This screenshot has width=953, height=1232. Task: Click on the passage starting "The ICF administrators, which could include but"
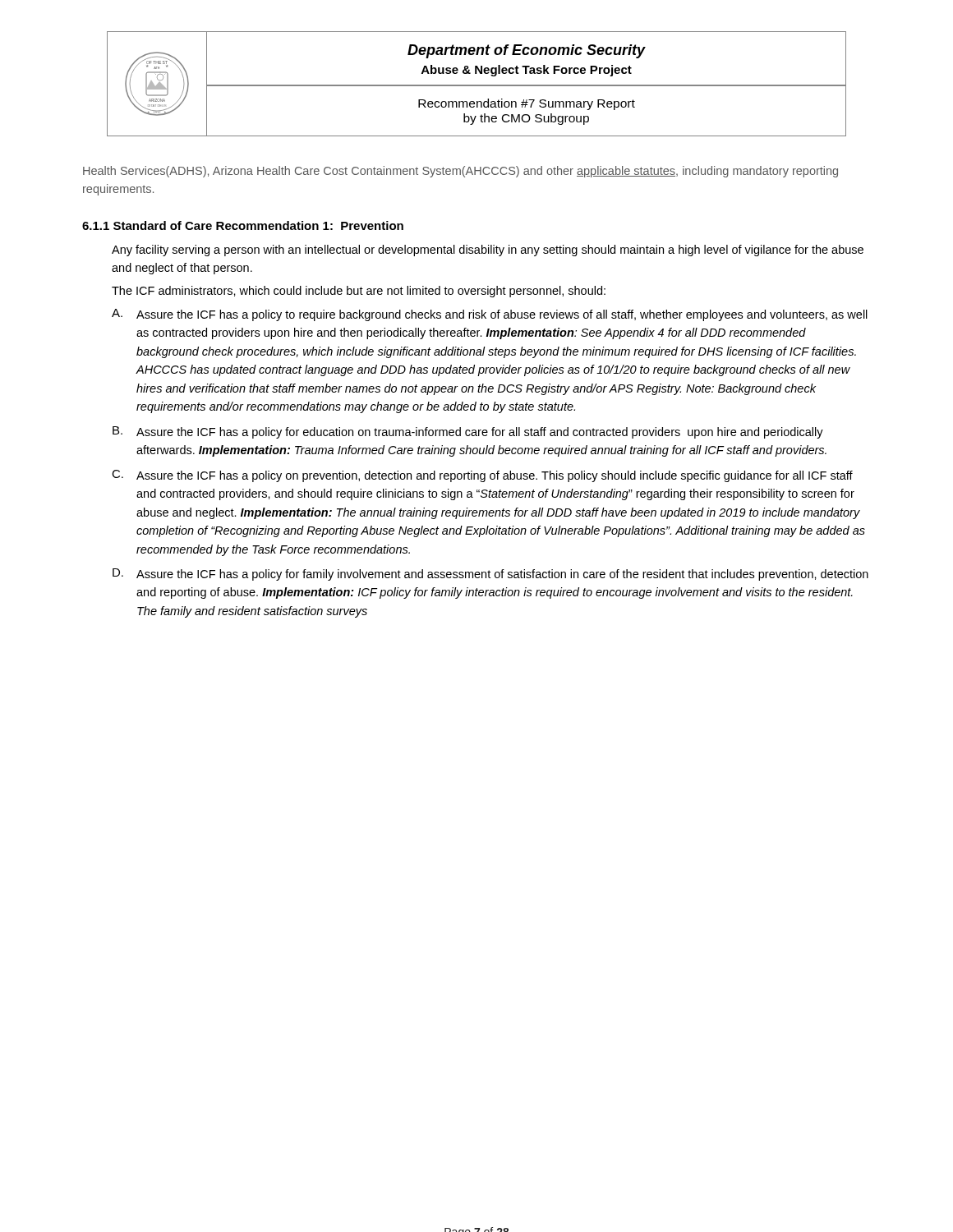point(359,291)
